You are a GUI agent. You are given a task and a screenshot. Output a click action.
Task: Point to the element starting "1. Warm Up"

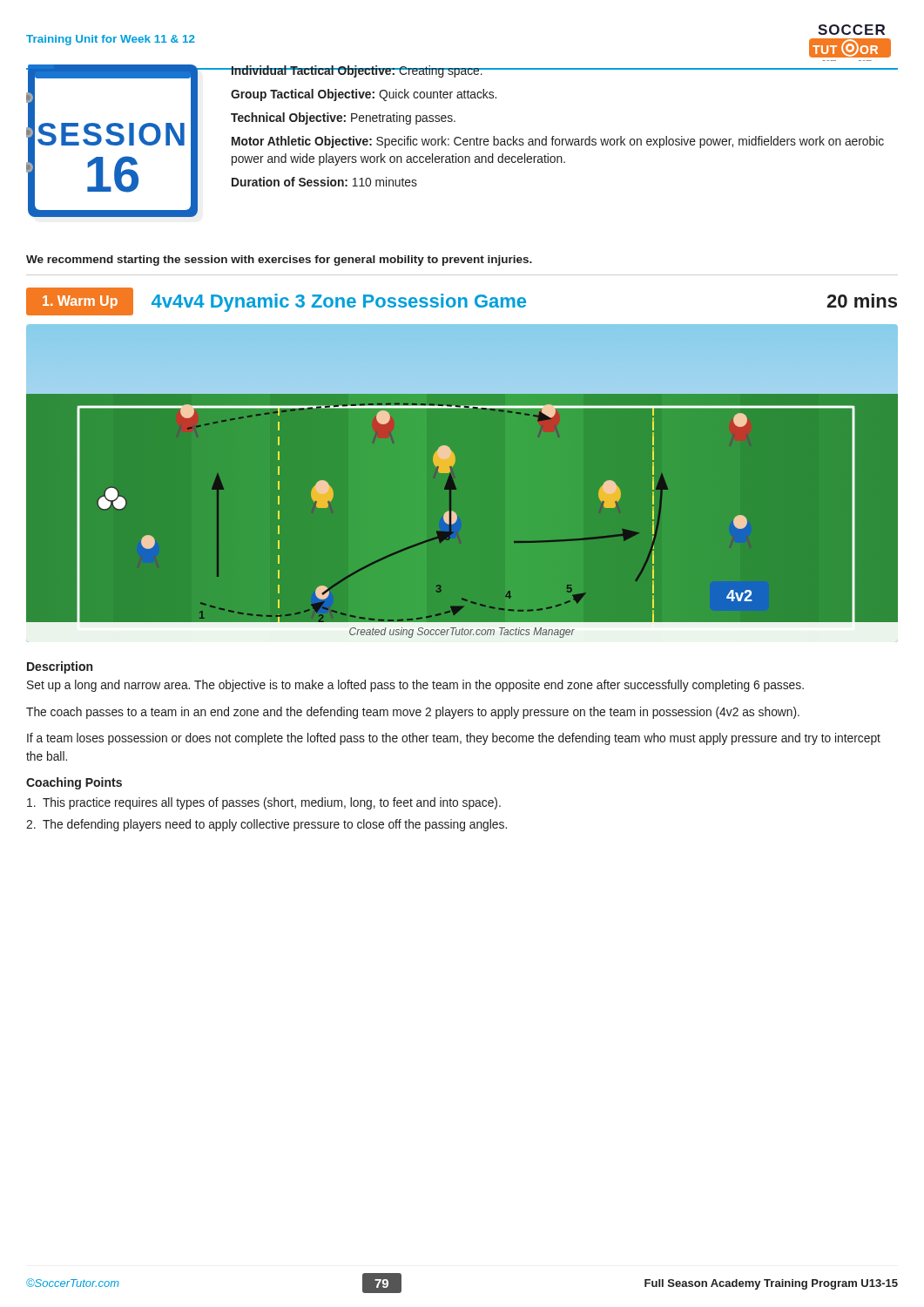pos(80,301)
